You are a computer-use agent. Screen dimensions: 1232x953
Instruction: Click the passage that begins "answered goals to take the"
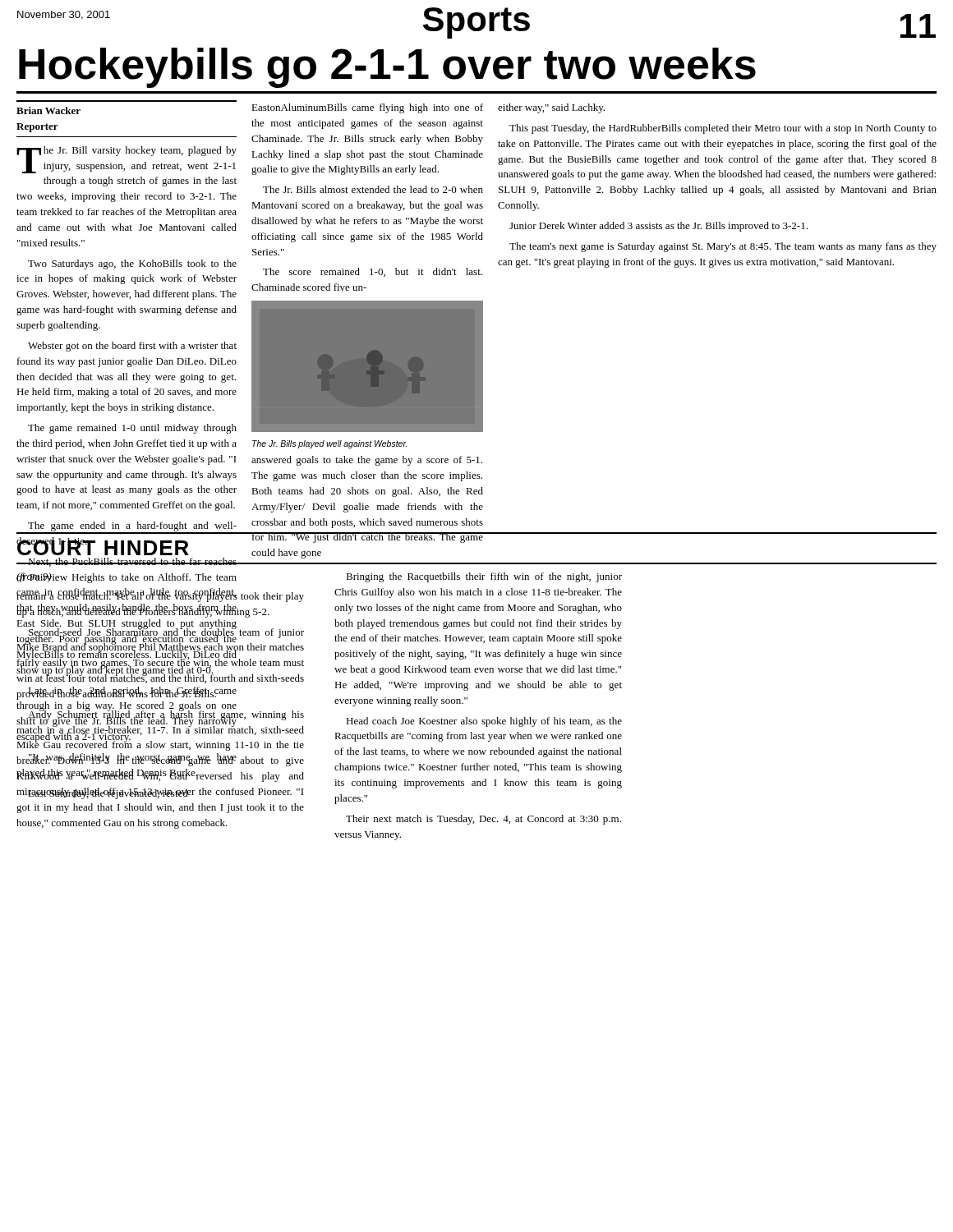(x=367, y=507)
